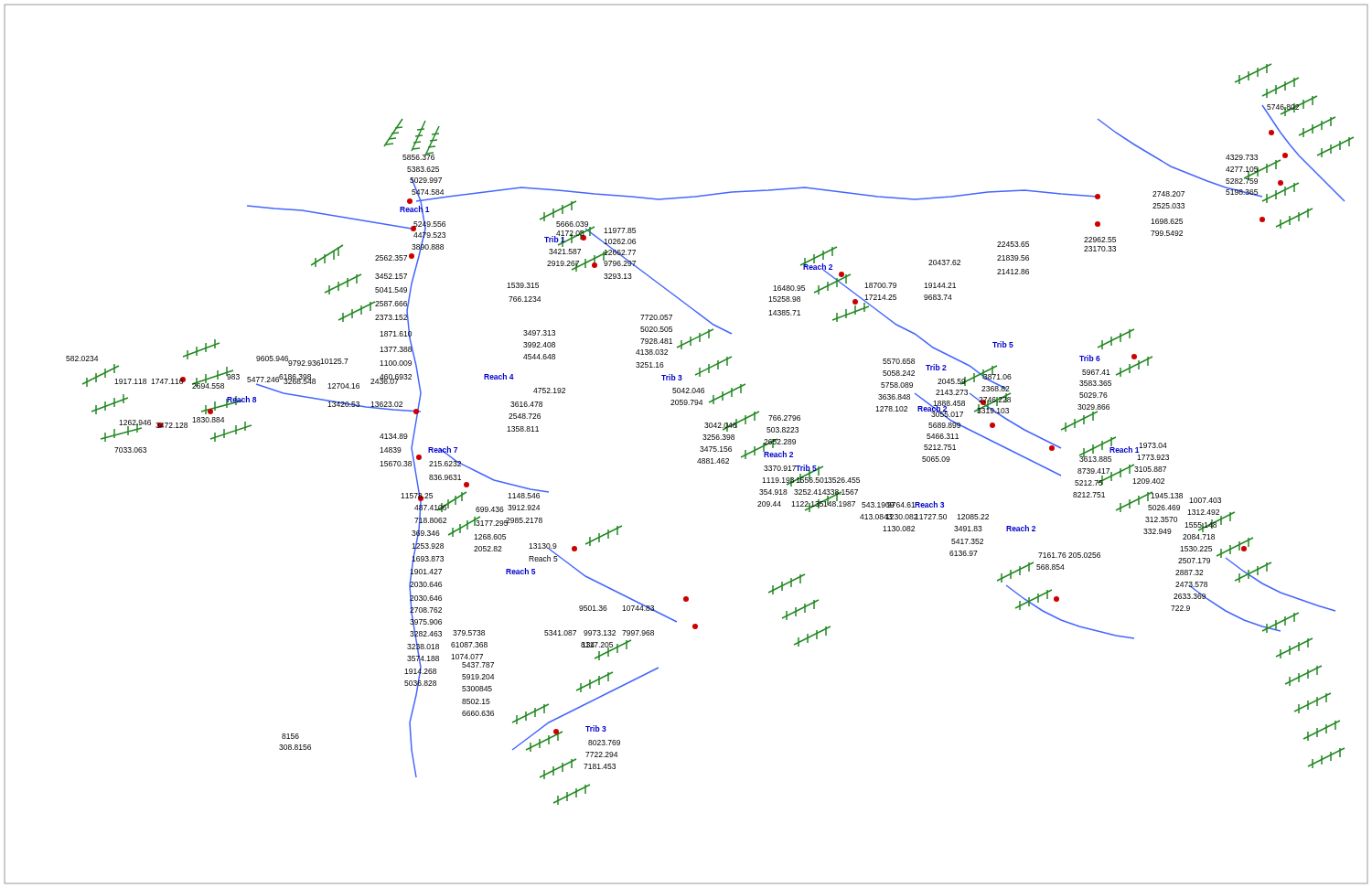Image resolution: width=1372 pixels, height=888 pixels.
Task: Find the network graph
Action: (686, 444)
